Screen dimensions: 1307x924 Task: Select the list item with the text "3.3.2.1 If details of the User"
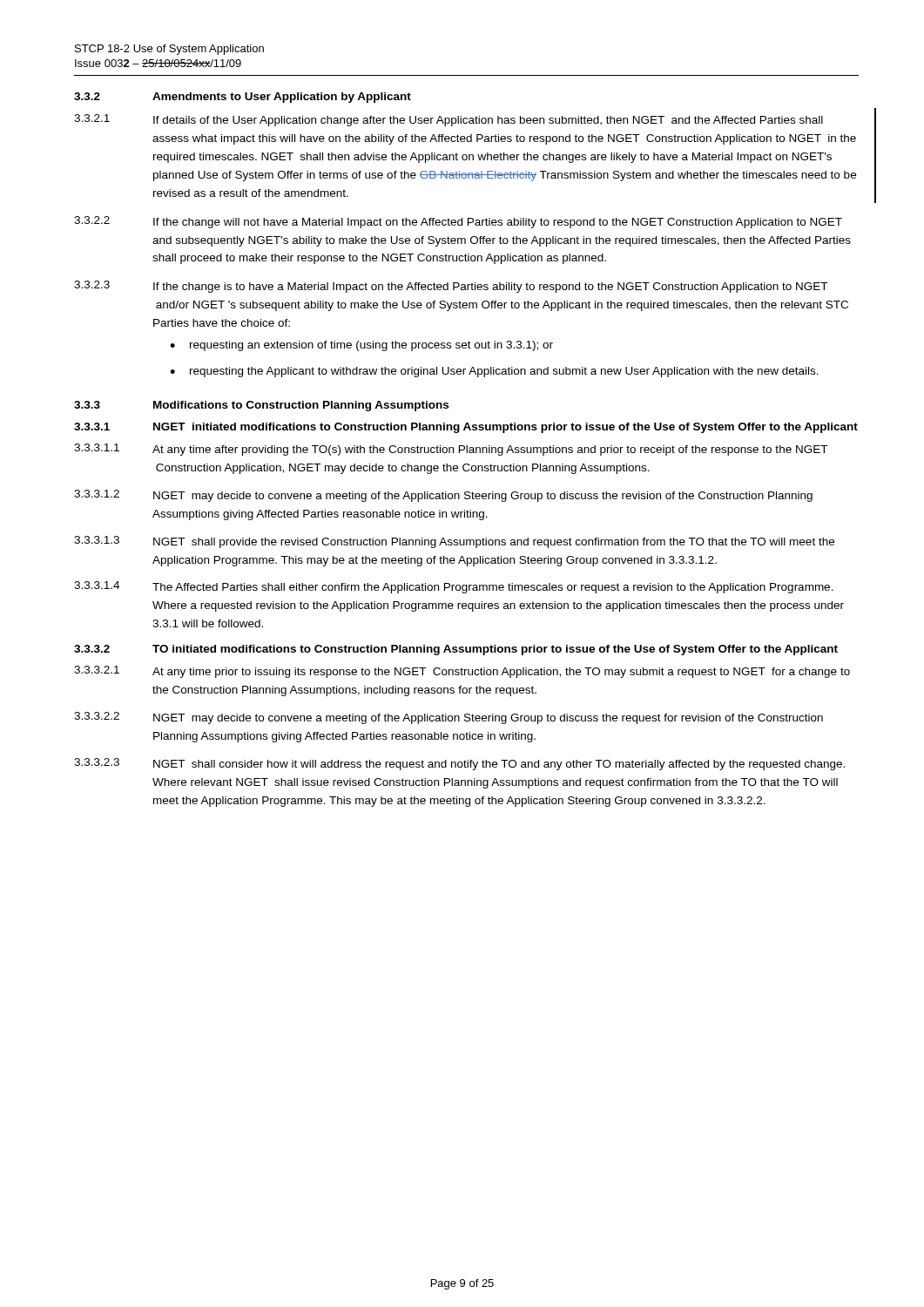pos(466,155)
